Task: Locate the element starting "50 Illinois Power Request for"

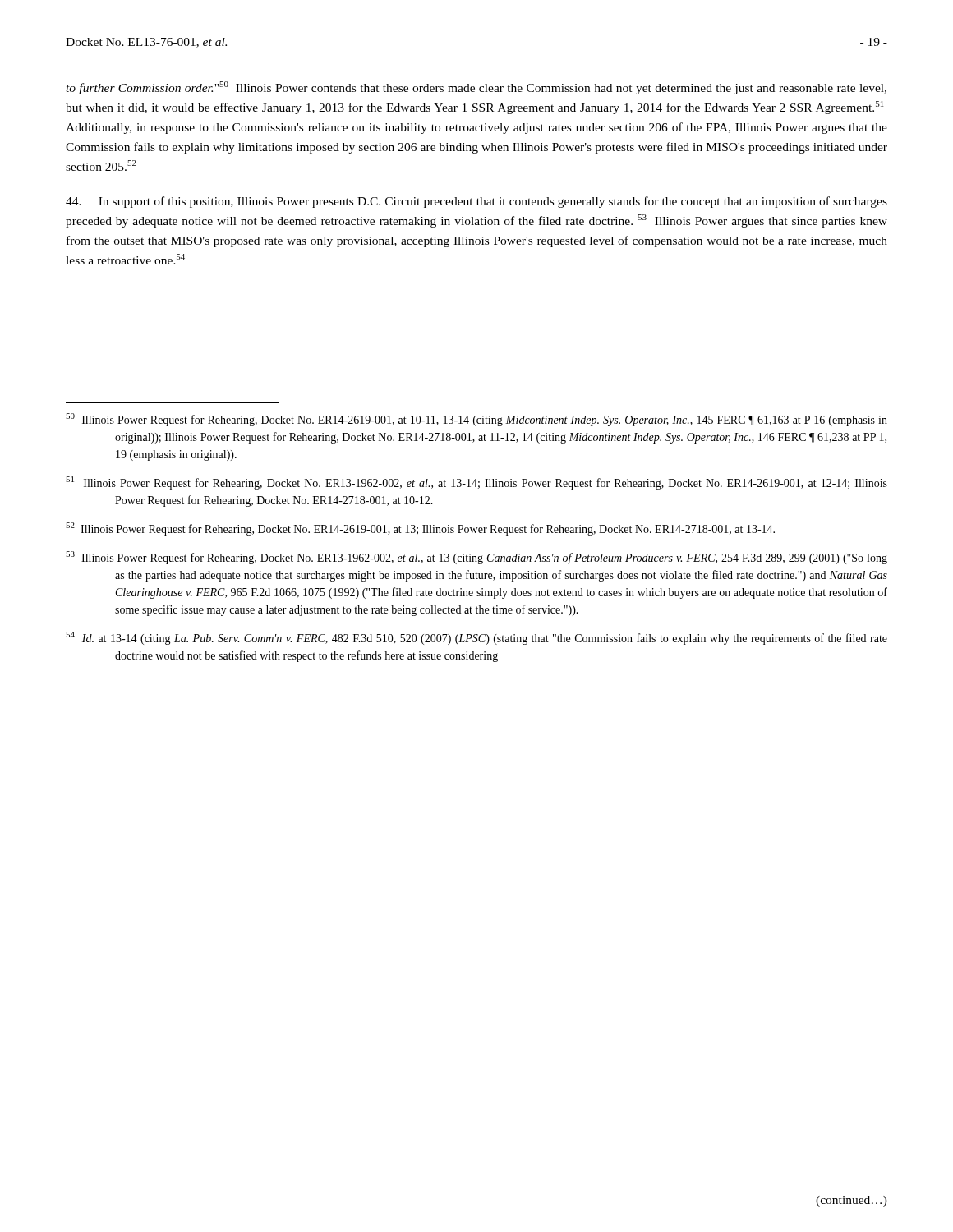Action: (x=476, y=436)
